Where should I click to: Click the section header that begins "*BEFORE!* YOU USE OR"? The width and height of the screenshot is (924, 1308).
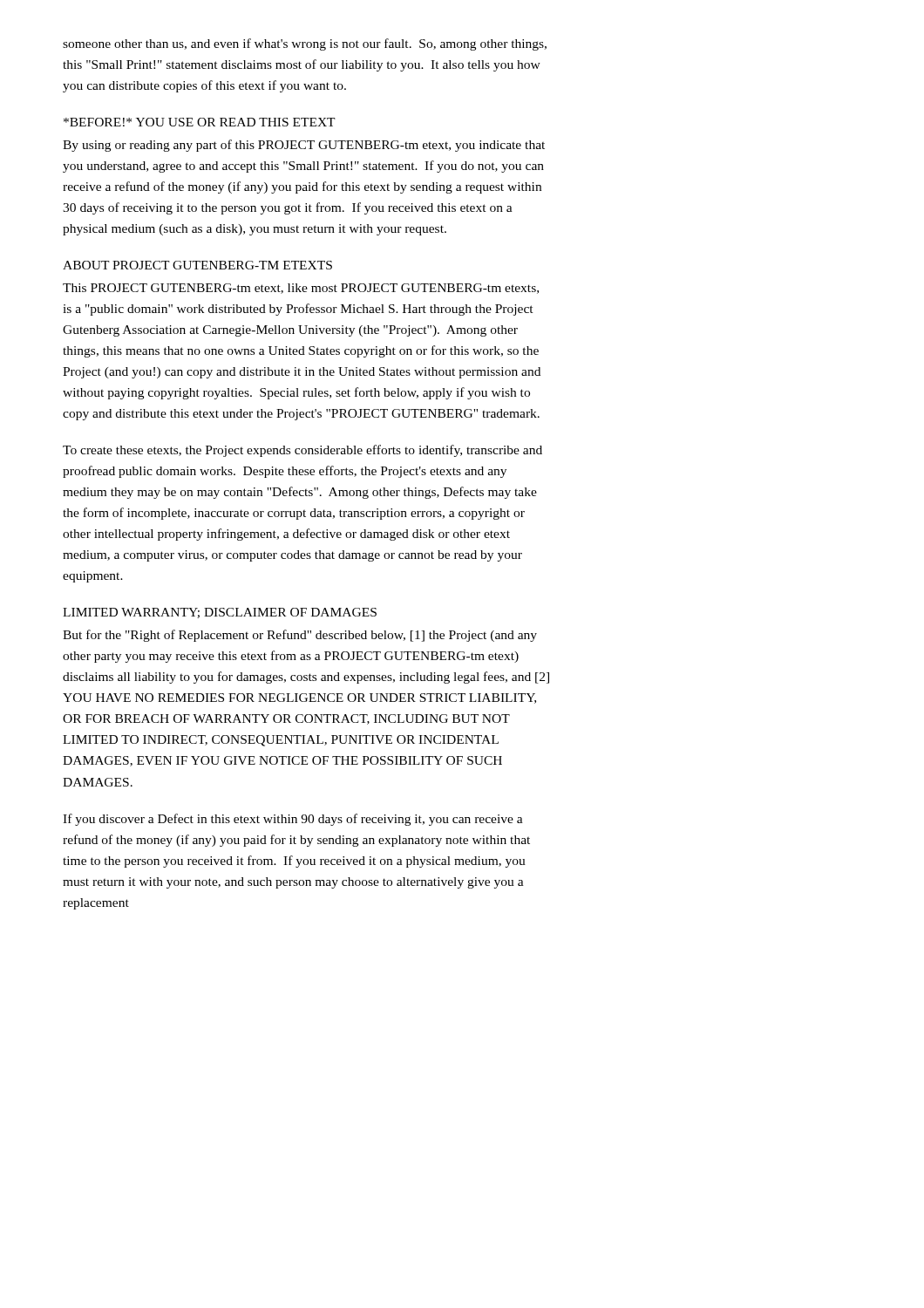(199, 122)
